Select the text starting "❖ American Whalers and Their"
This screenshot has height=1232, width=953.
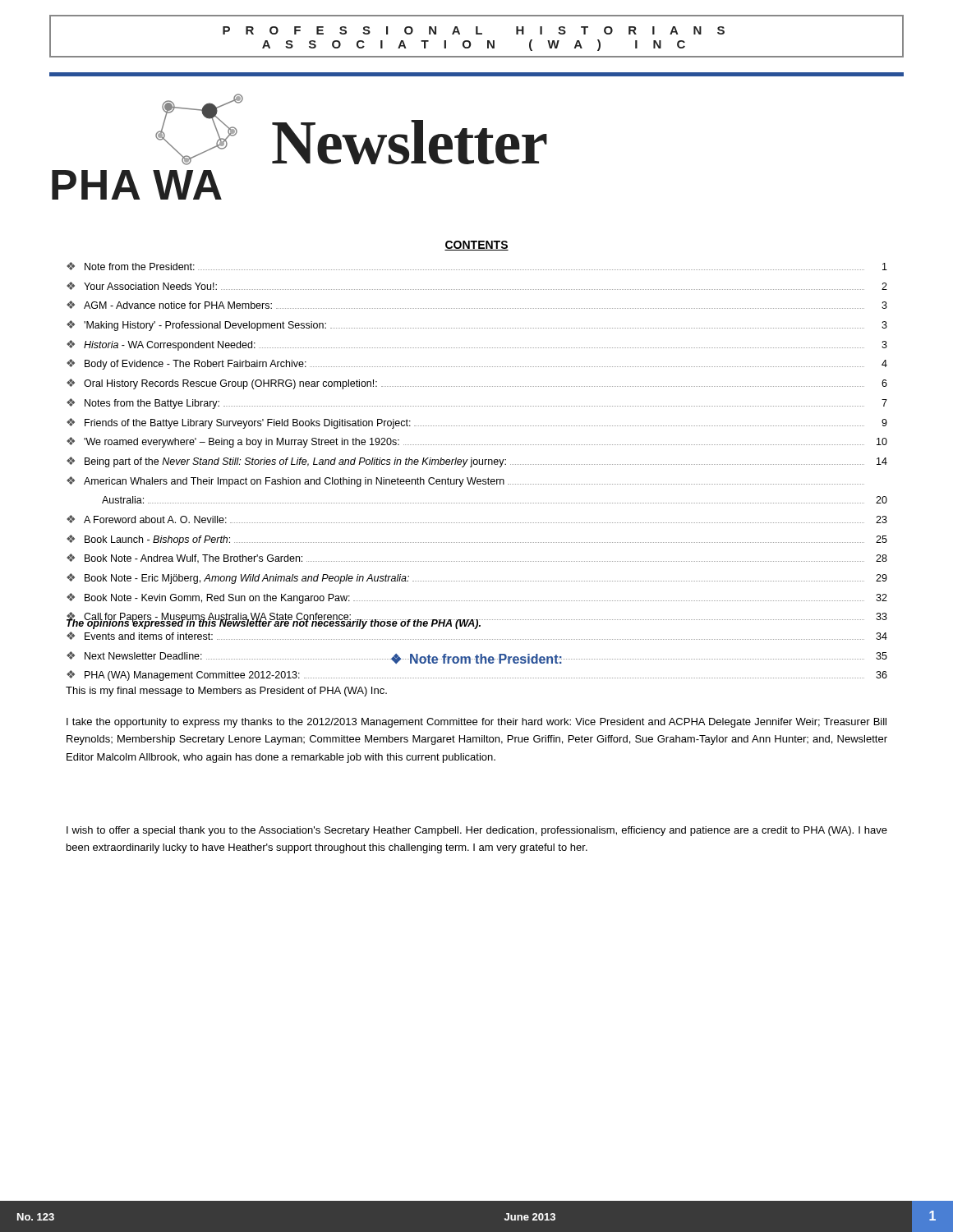(x=465, y=481)
